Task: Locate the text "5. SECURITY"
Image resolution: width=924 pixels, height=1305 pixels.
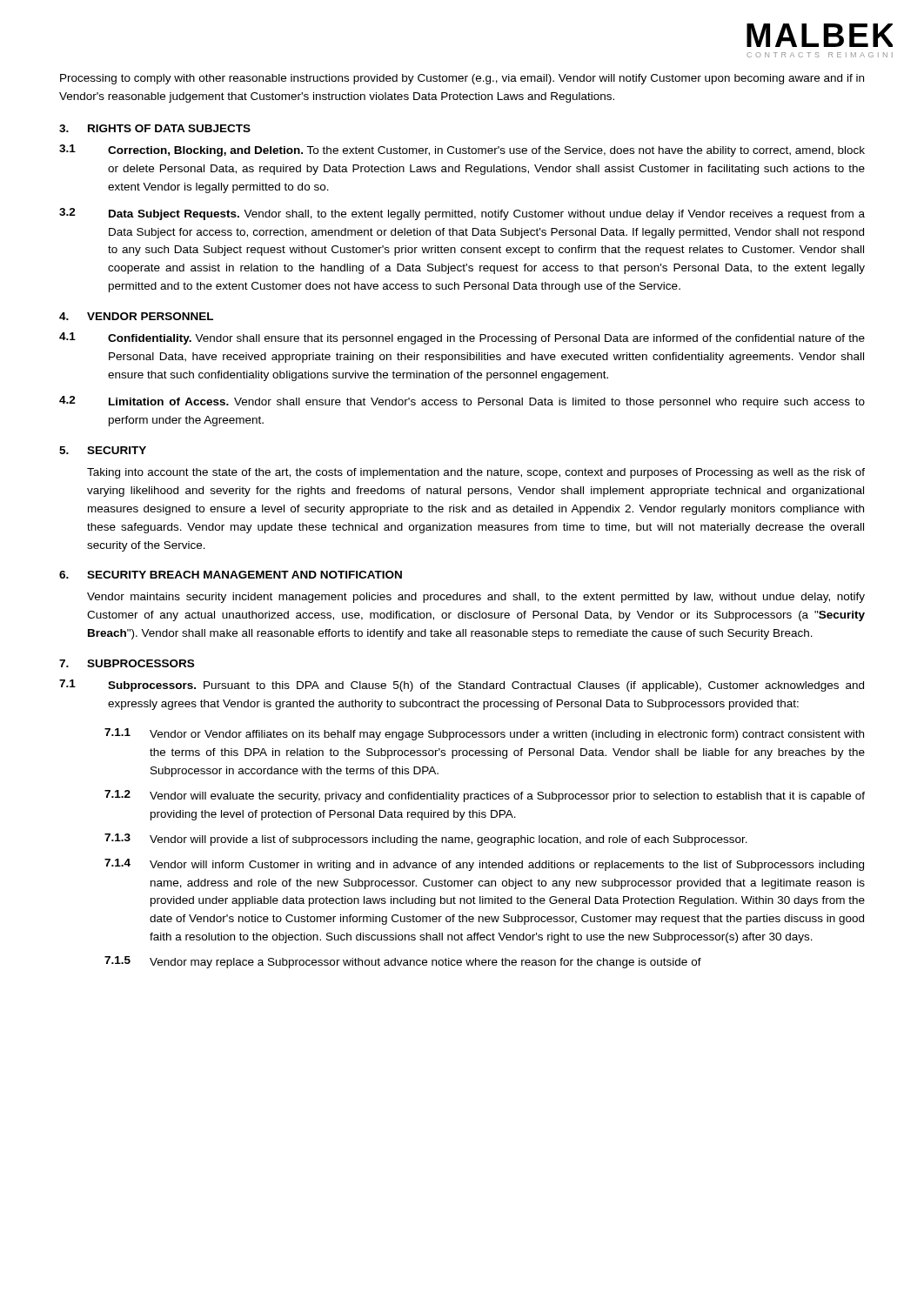Action: click(103, 450)
